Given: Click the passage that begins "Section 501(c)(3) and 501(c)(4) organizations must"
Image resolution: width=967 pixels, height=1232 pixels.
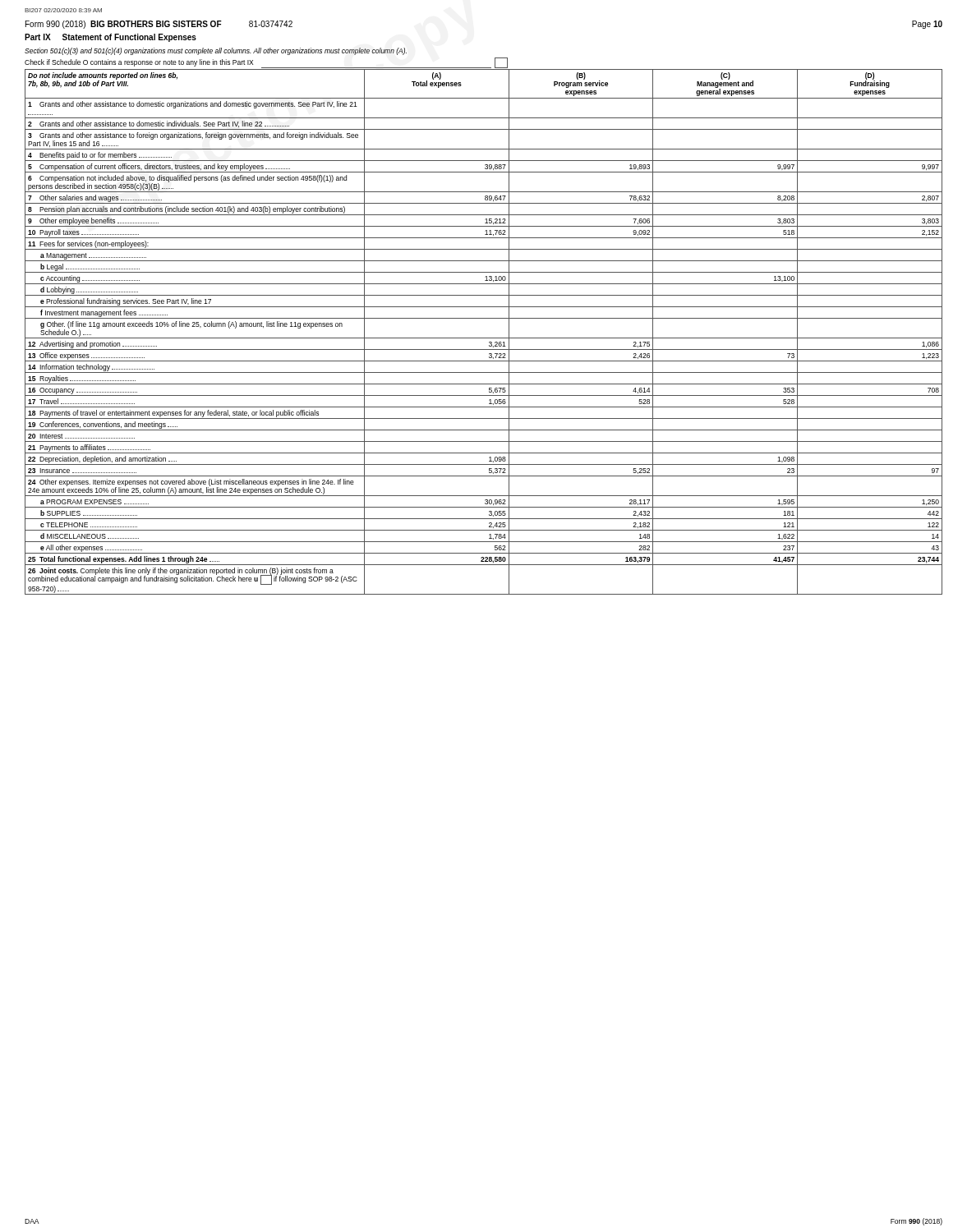Looking at the screenshot, I should click(x=216, y=51).
